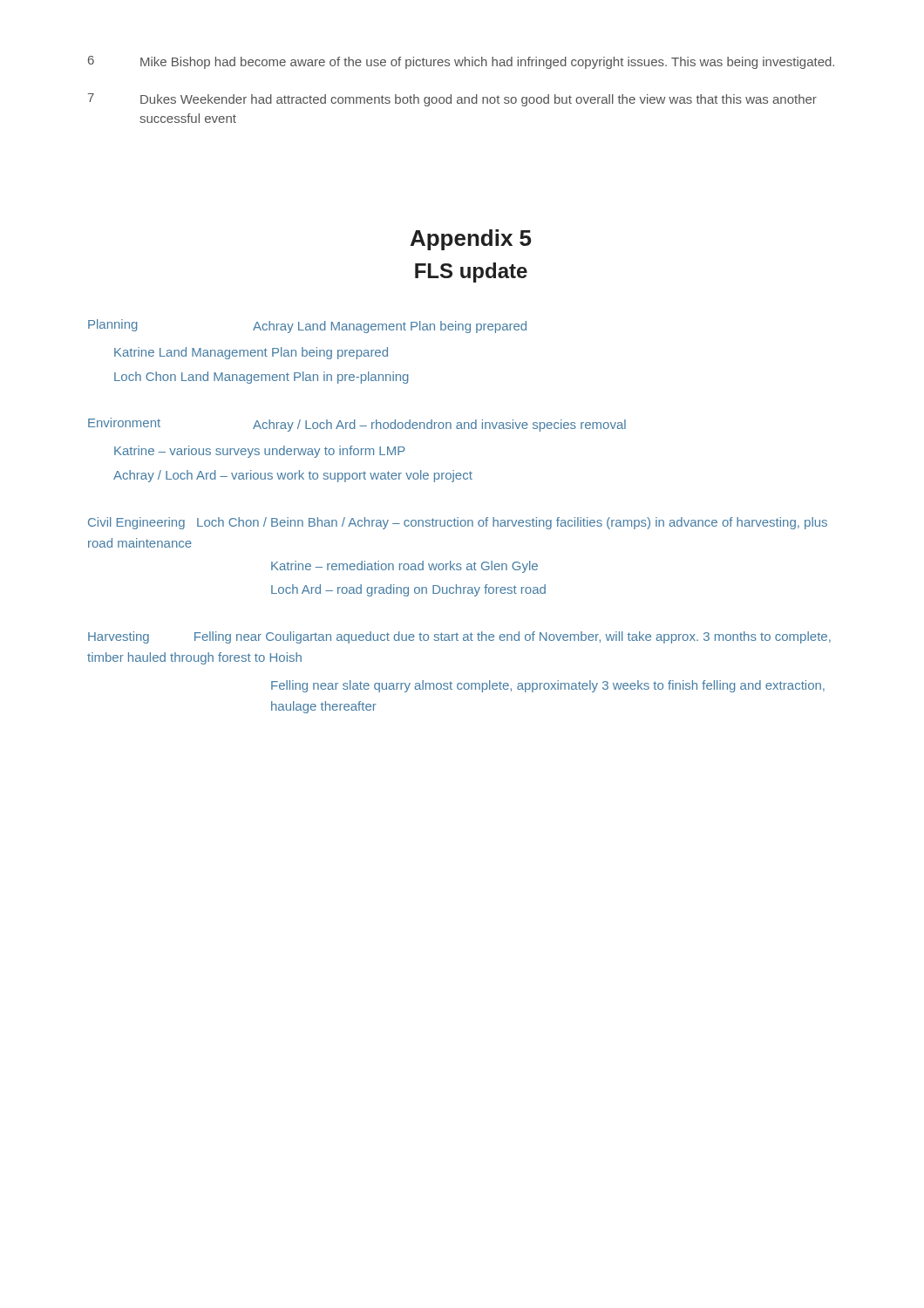Locate the text block with the text "Environment Achray / Loch Ard"
This screenshot has width=924, height=1308.
point(357,425)
